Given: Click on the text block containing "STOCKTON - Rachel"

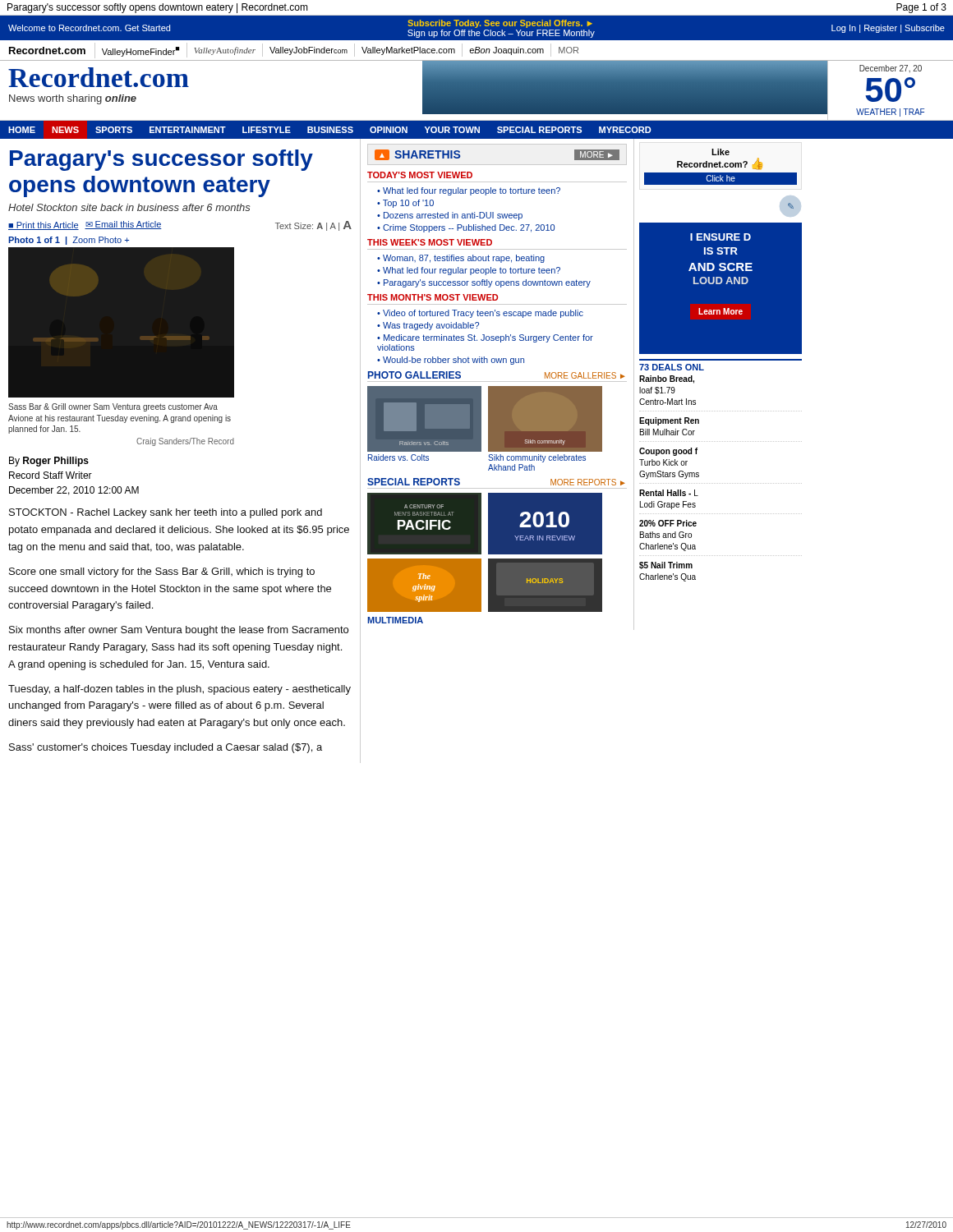Looking at the screenshot, I should [x=180, y=630].
